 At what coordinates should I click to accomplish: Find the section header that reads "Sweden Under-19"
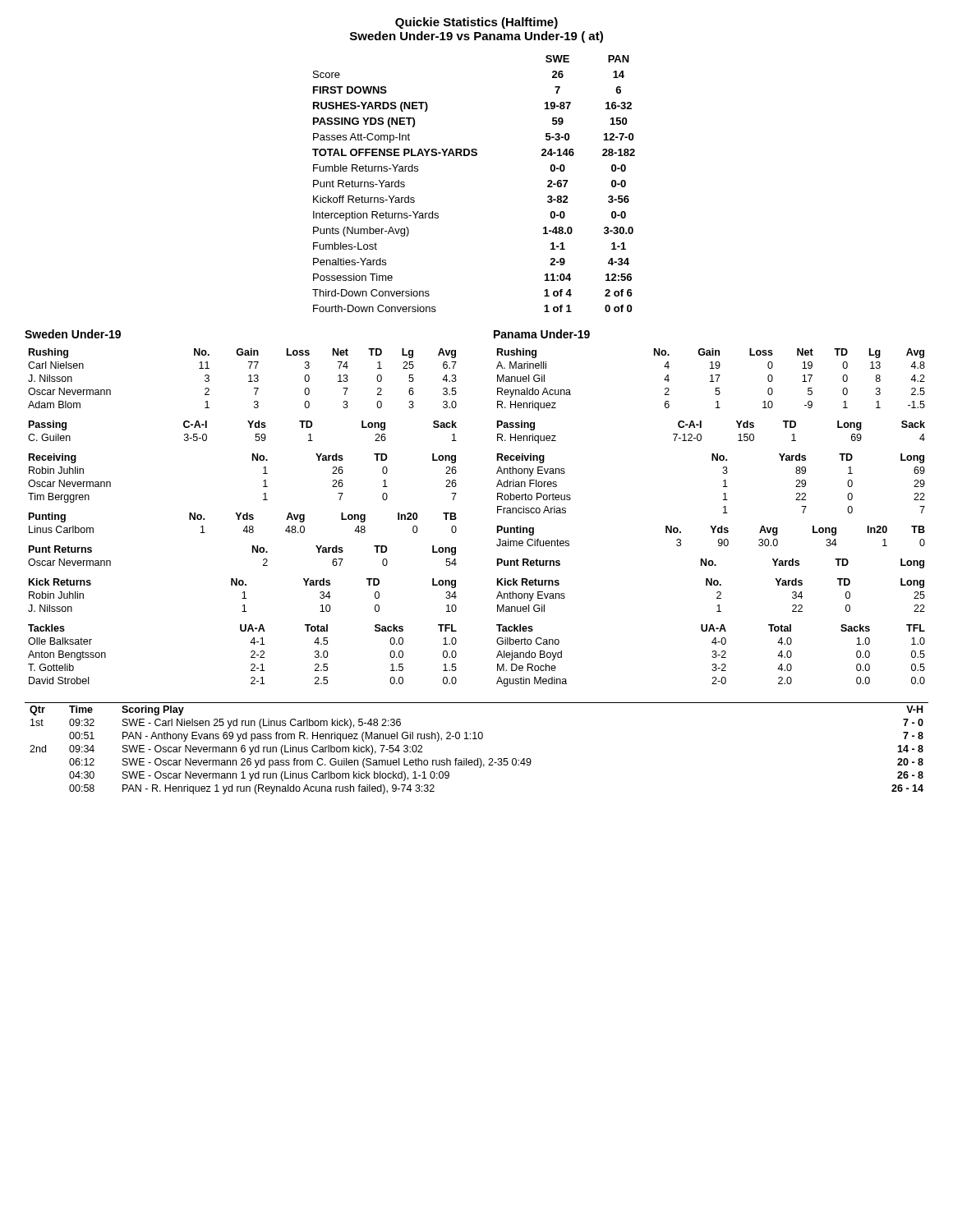73,334
